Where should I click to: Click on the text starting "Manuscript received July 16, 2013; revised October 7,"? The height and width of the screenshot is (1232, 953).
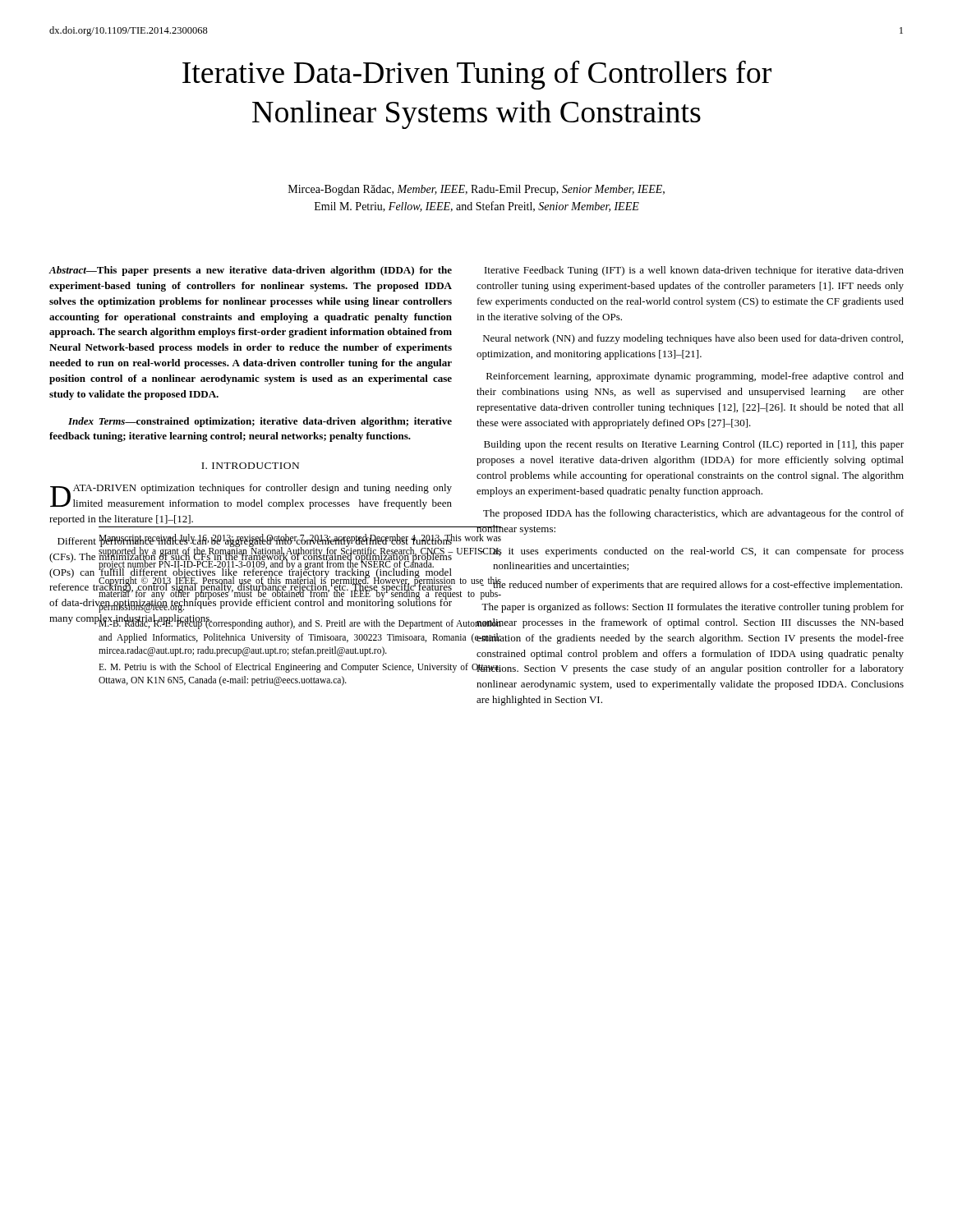point(300,609)
